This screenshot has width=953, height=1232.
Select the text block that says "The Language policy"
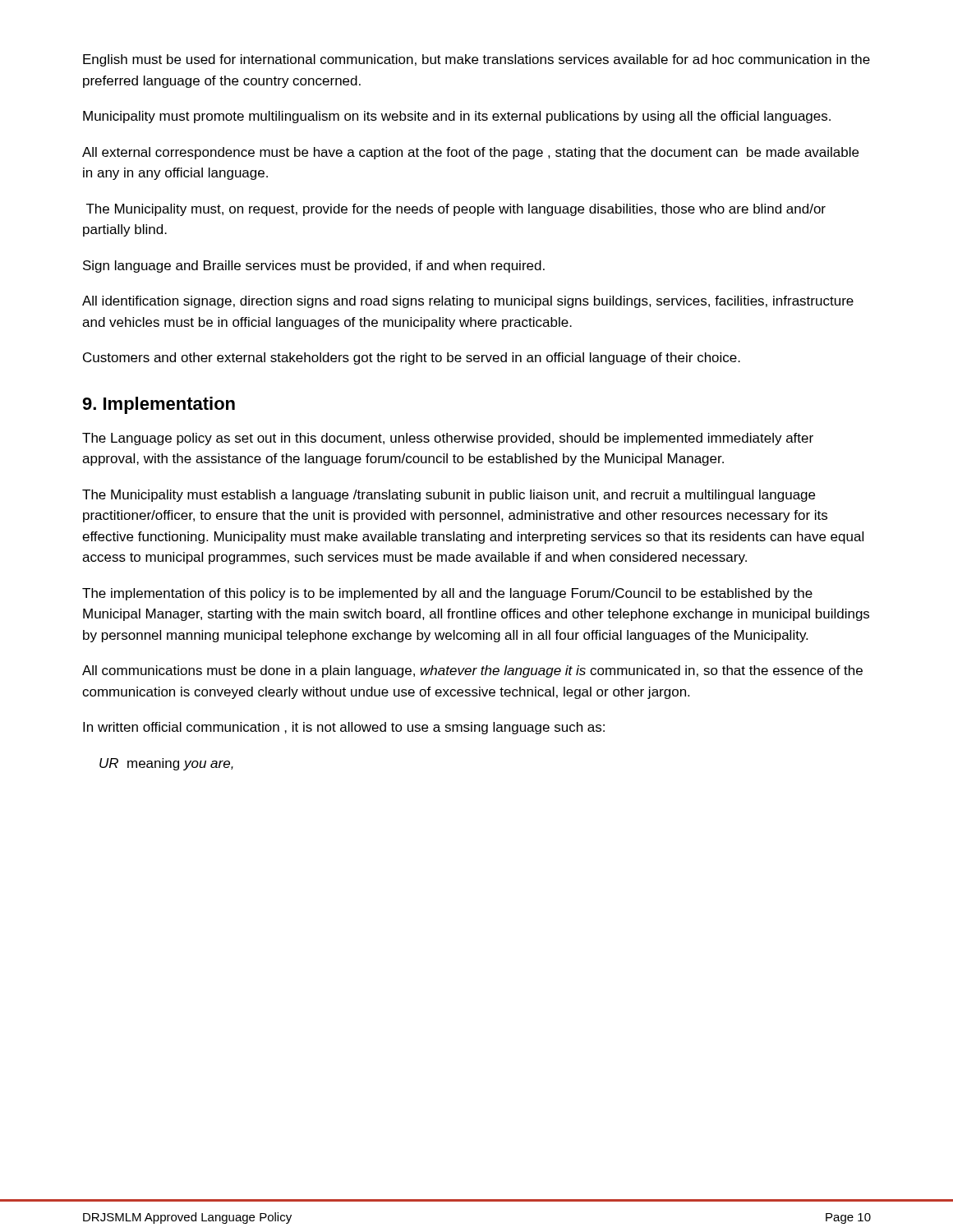pyautogui.click(x=448, y=448)
